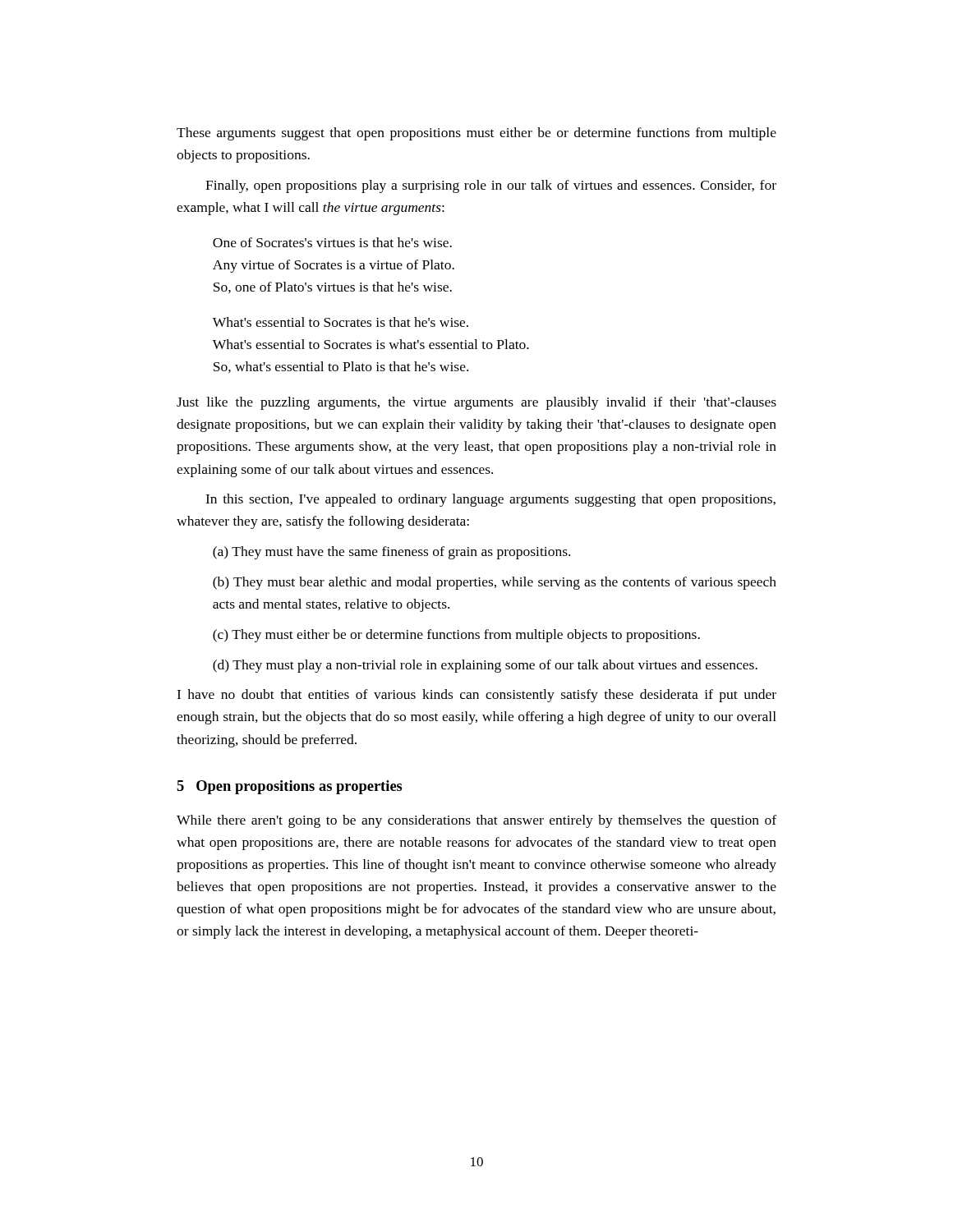Navigate to the block starting "These arguments suggest that"
The image size is (953, 1232).
coord(476,170)
